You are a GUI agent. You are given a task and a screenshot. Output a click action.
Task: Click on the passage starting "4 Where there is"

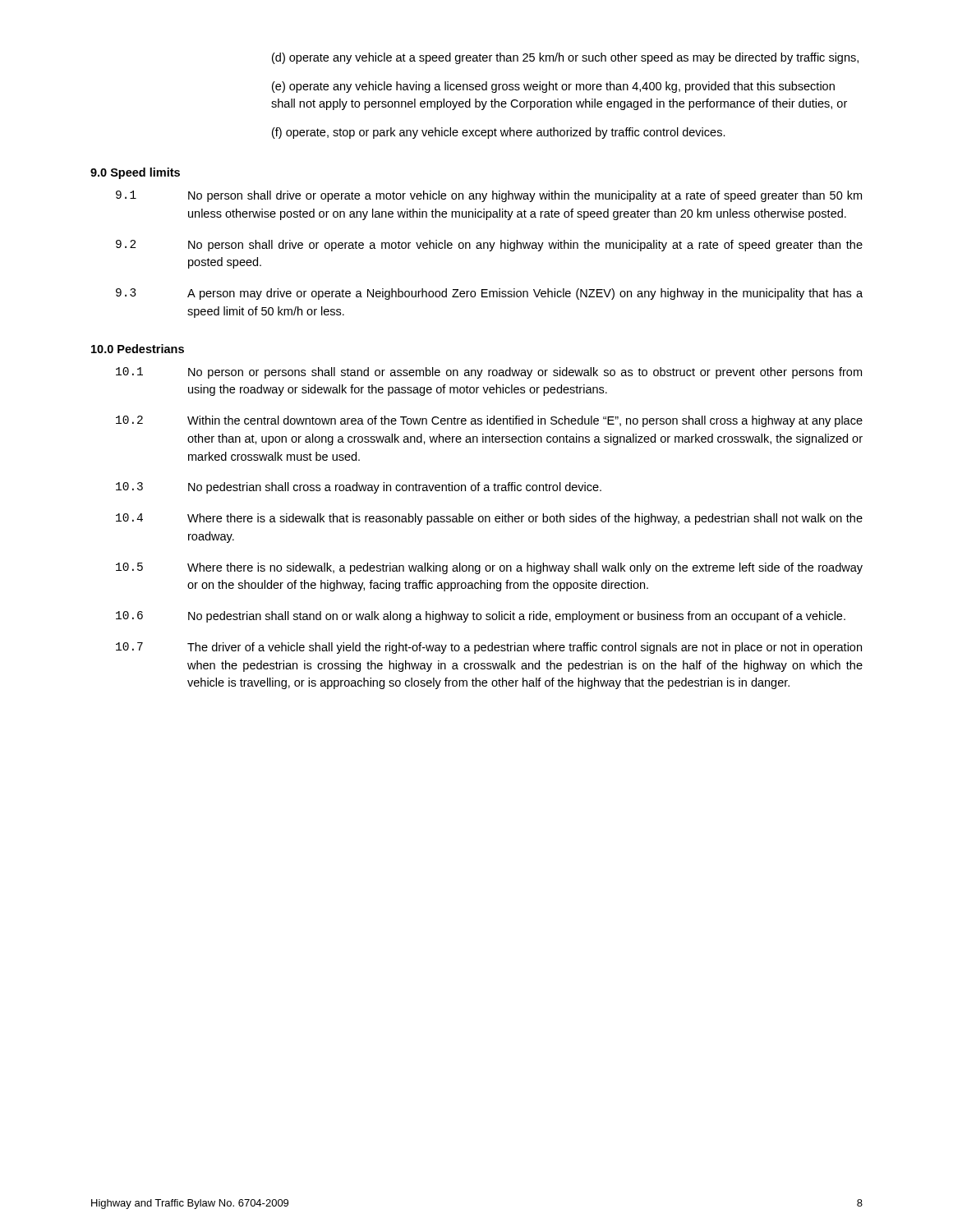click(476, 528)
